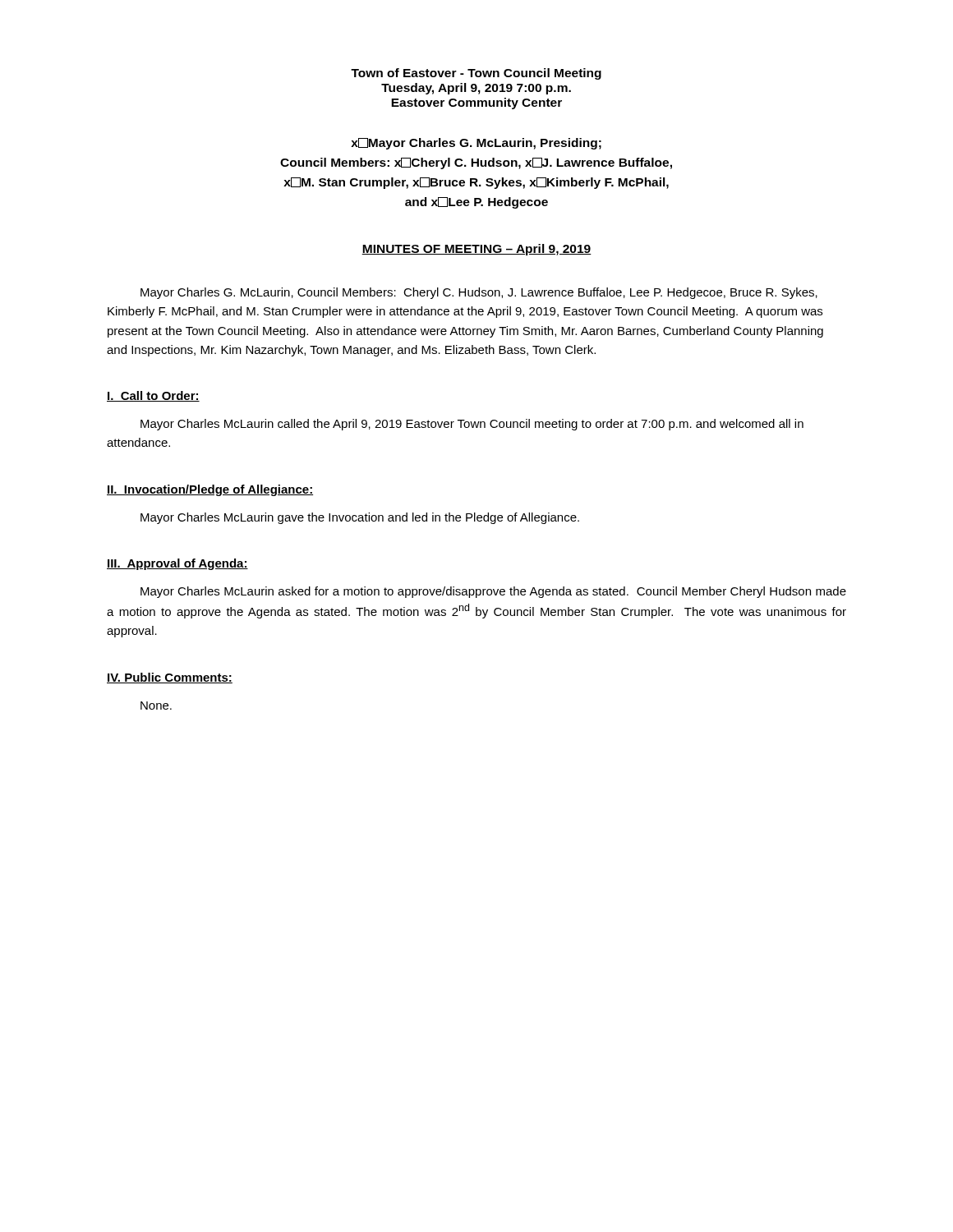The image size is (953, 1232).
Task: Point to the region starting "I. Call to"
Action: pyautogui.click(x=153, y=396)
